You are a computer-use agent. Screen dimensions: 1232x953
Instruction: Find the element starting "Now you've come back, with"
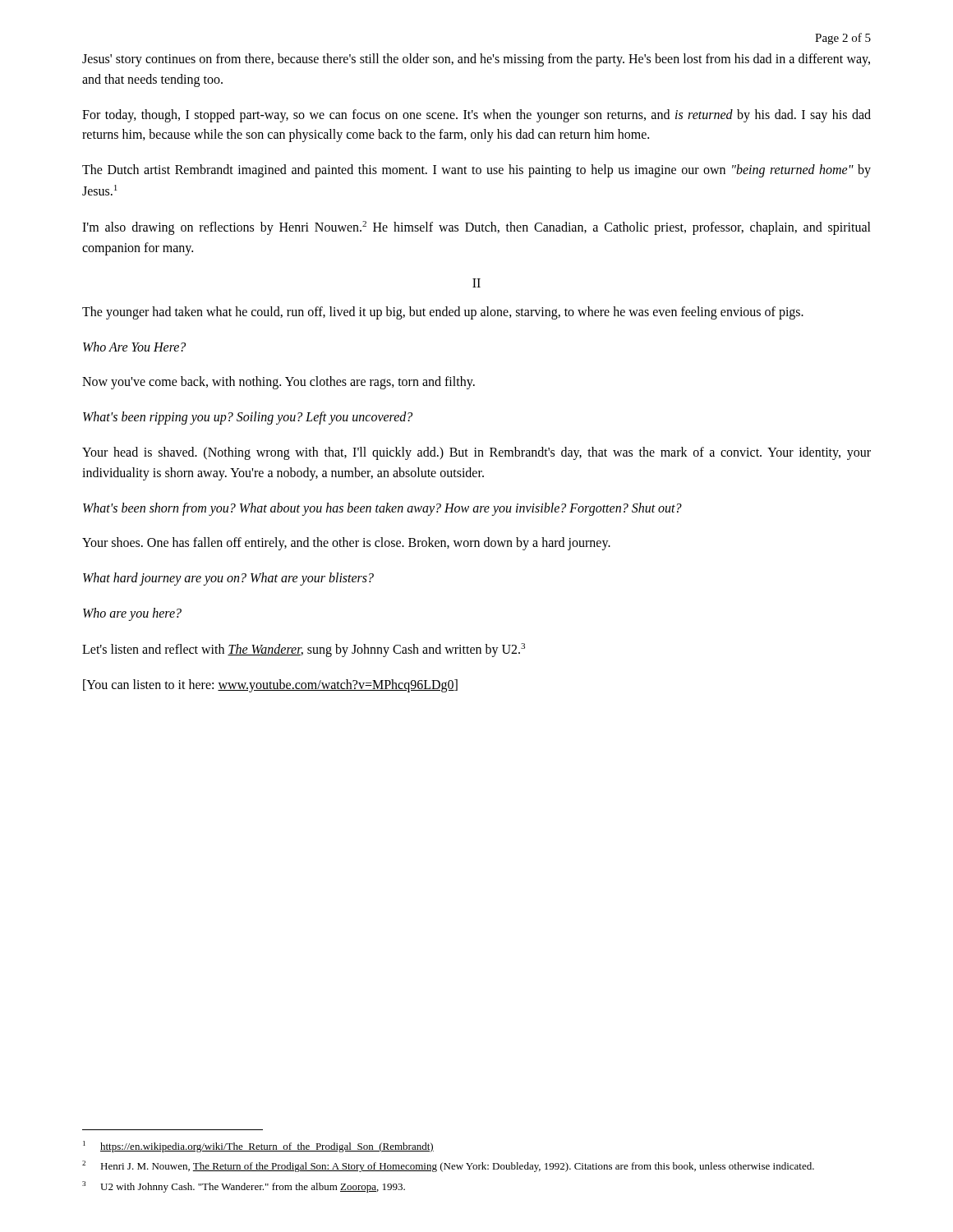click(279, 382)
